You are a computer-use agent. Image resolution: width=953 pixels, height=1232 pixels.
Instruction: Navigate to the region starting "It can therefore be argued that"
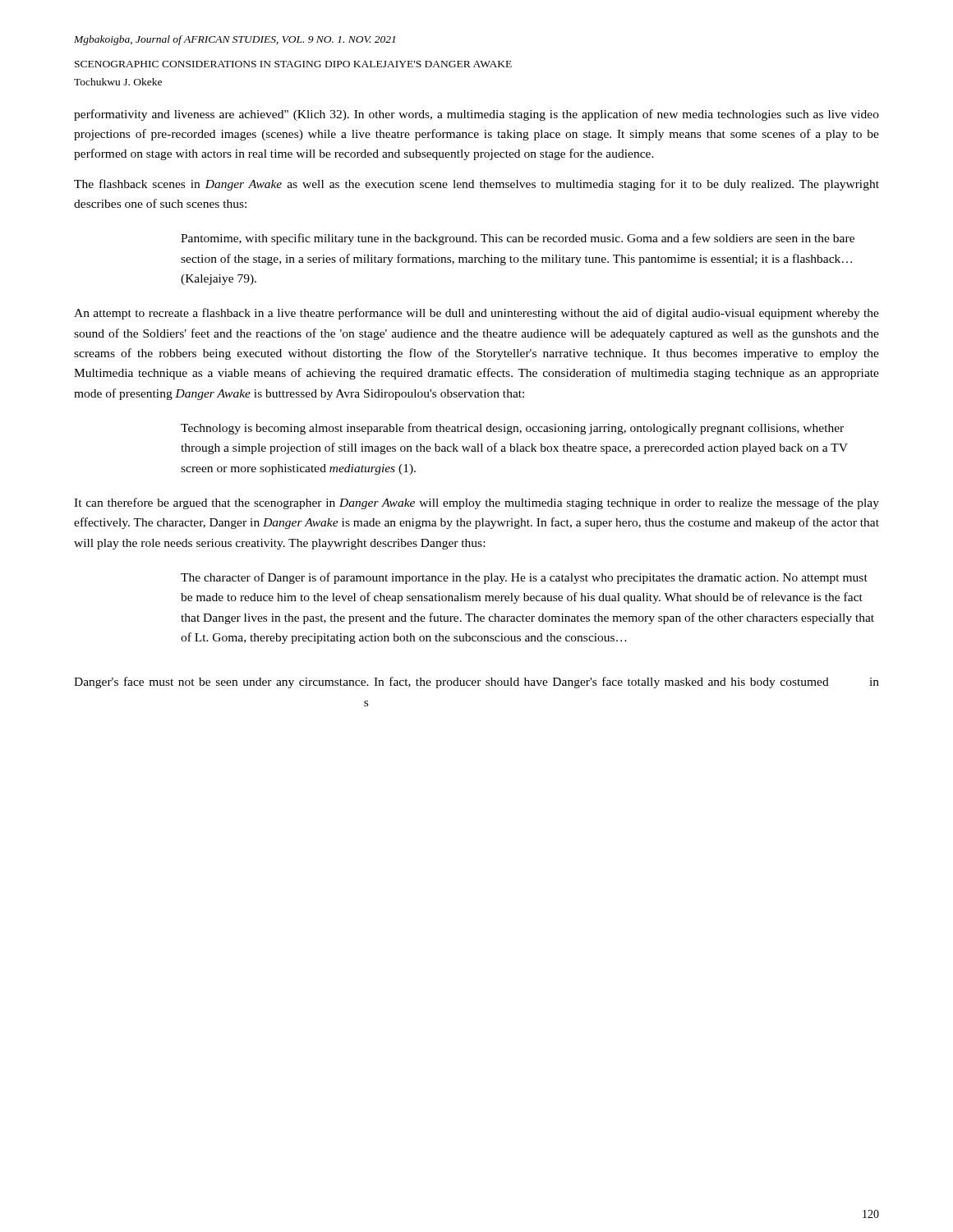(476, 522)
